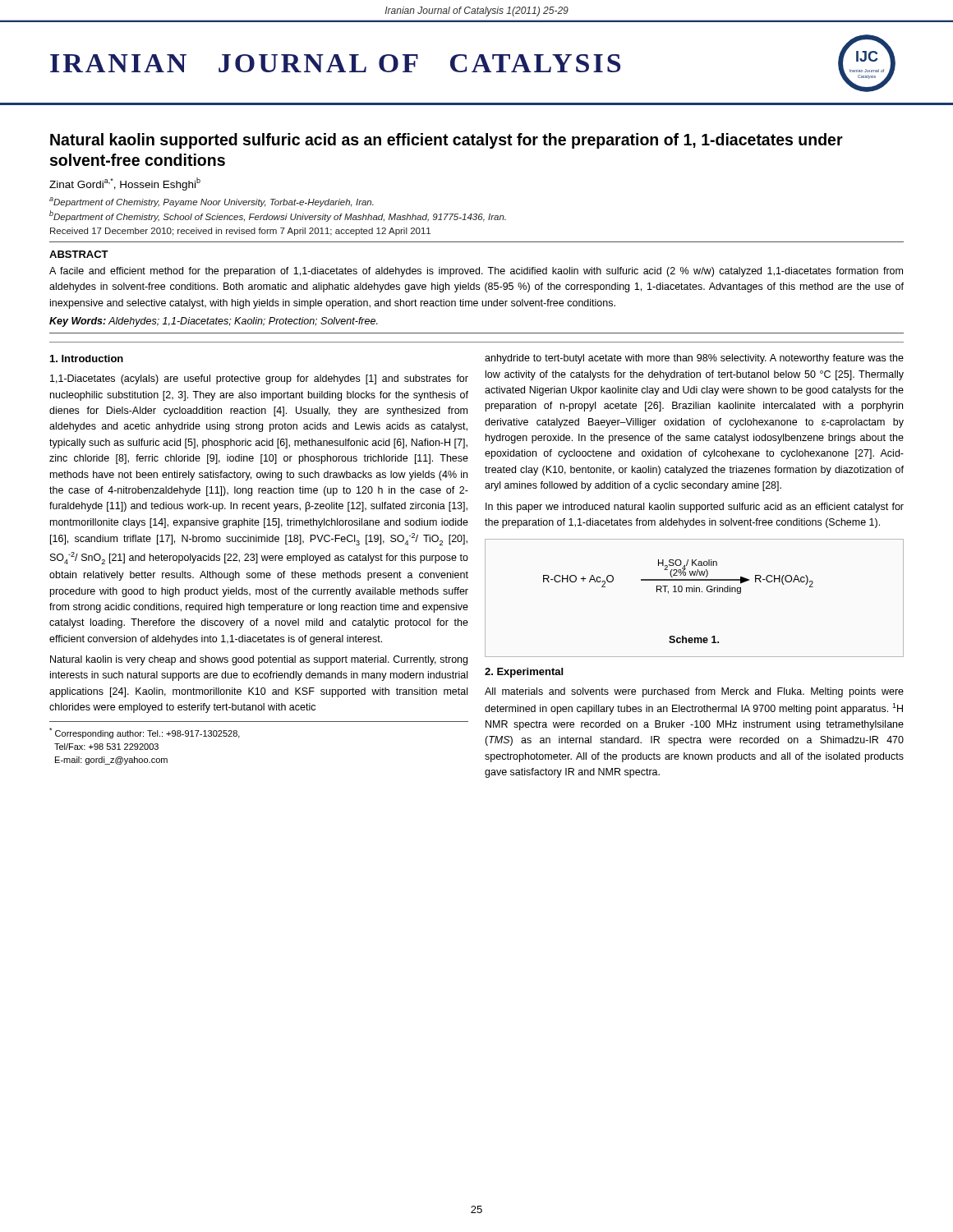This screenshot has height=1232, width=953.
Task: Click on the section header with the text "1. Introduction"
Action: point(86,359)
